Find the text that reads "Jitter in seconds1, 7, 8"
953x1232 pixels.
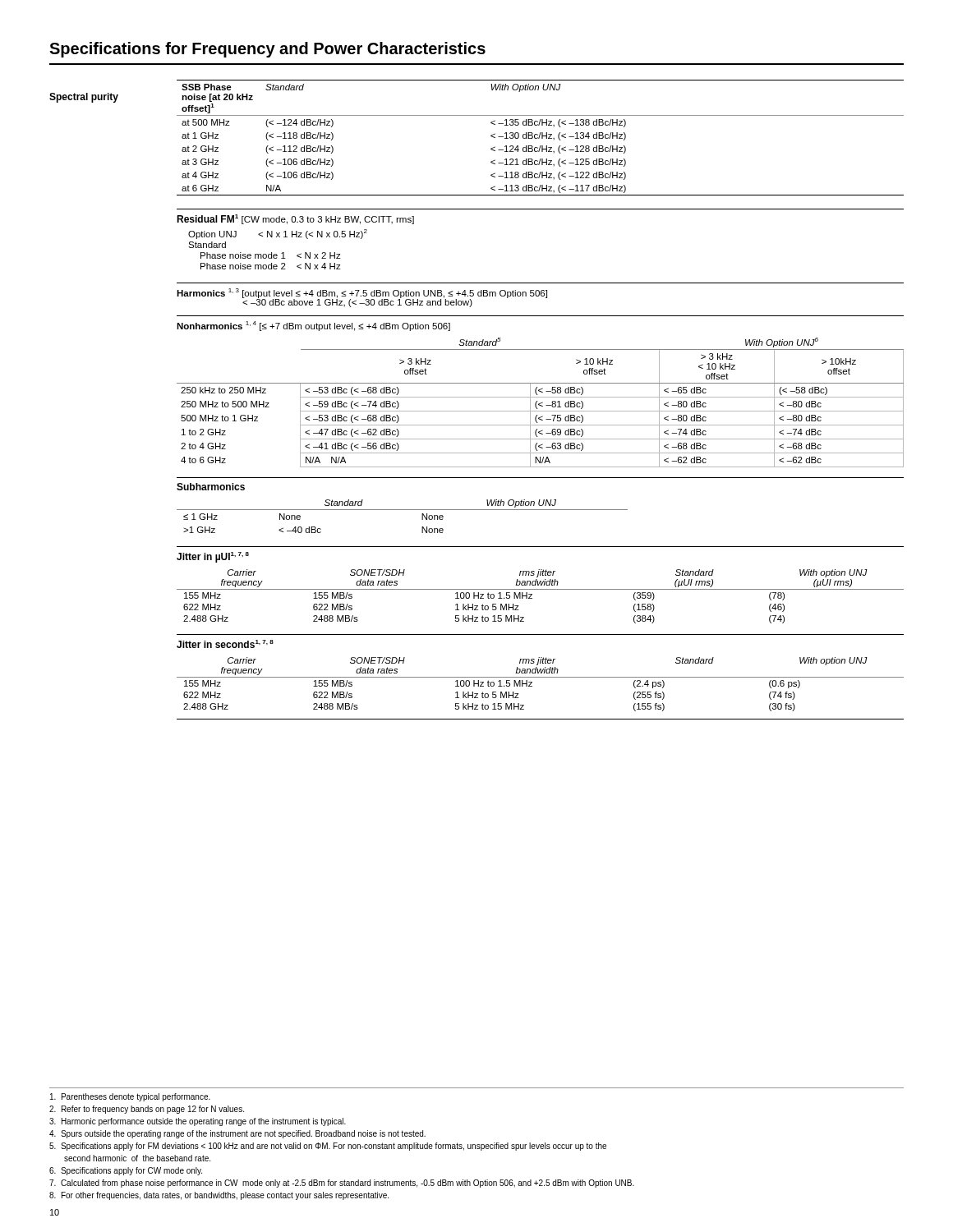pos(540,644)
